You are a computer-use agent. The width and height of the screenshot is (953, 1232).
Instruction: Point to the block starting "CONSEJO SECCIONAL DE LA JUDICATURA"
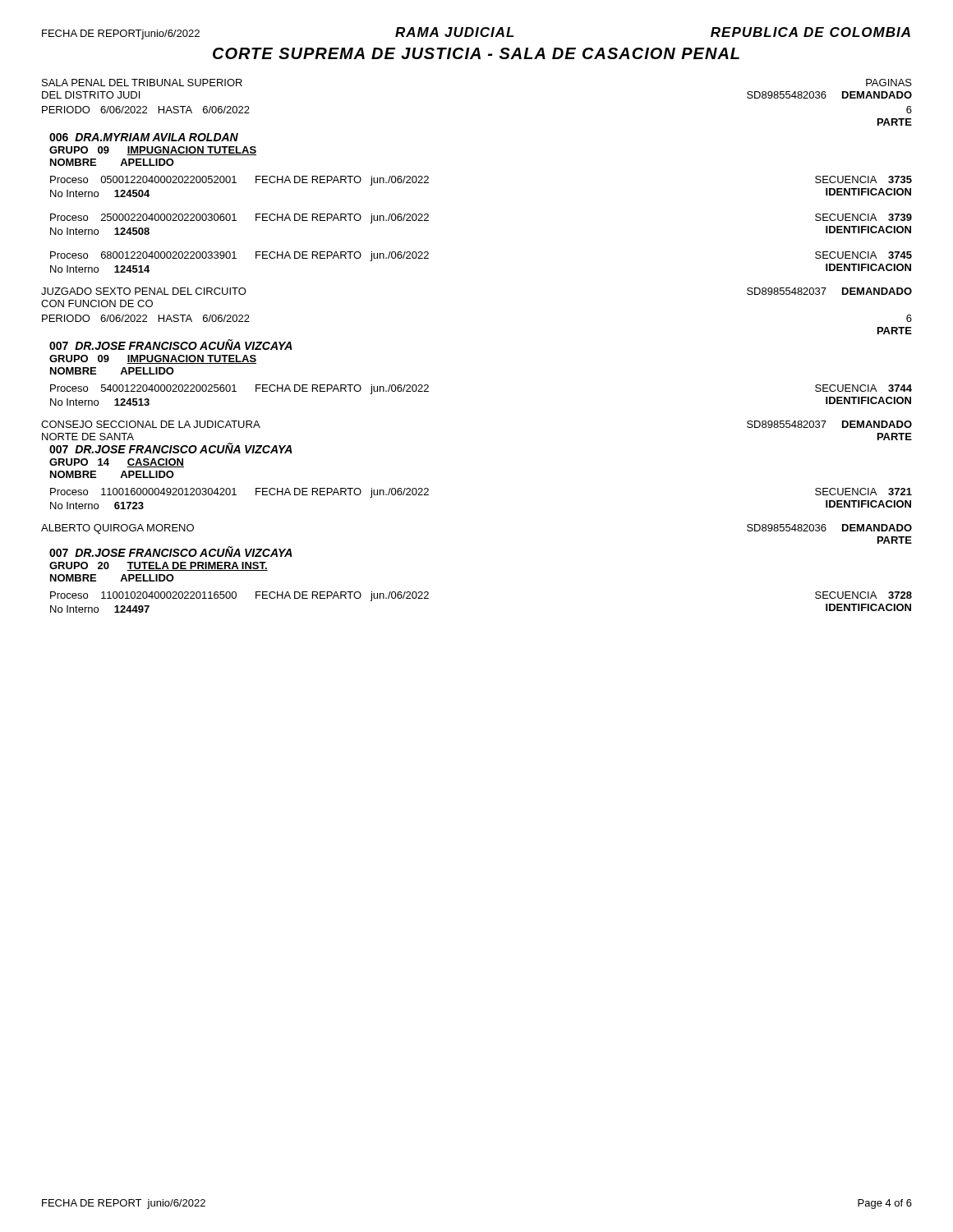(x=147, y=425)
